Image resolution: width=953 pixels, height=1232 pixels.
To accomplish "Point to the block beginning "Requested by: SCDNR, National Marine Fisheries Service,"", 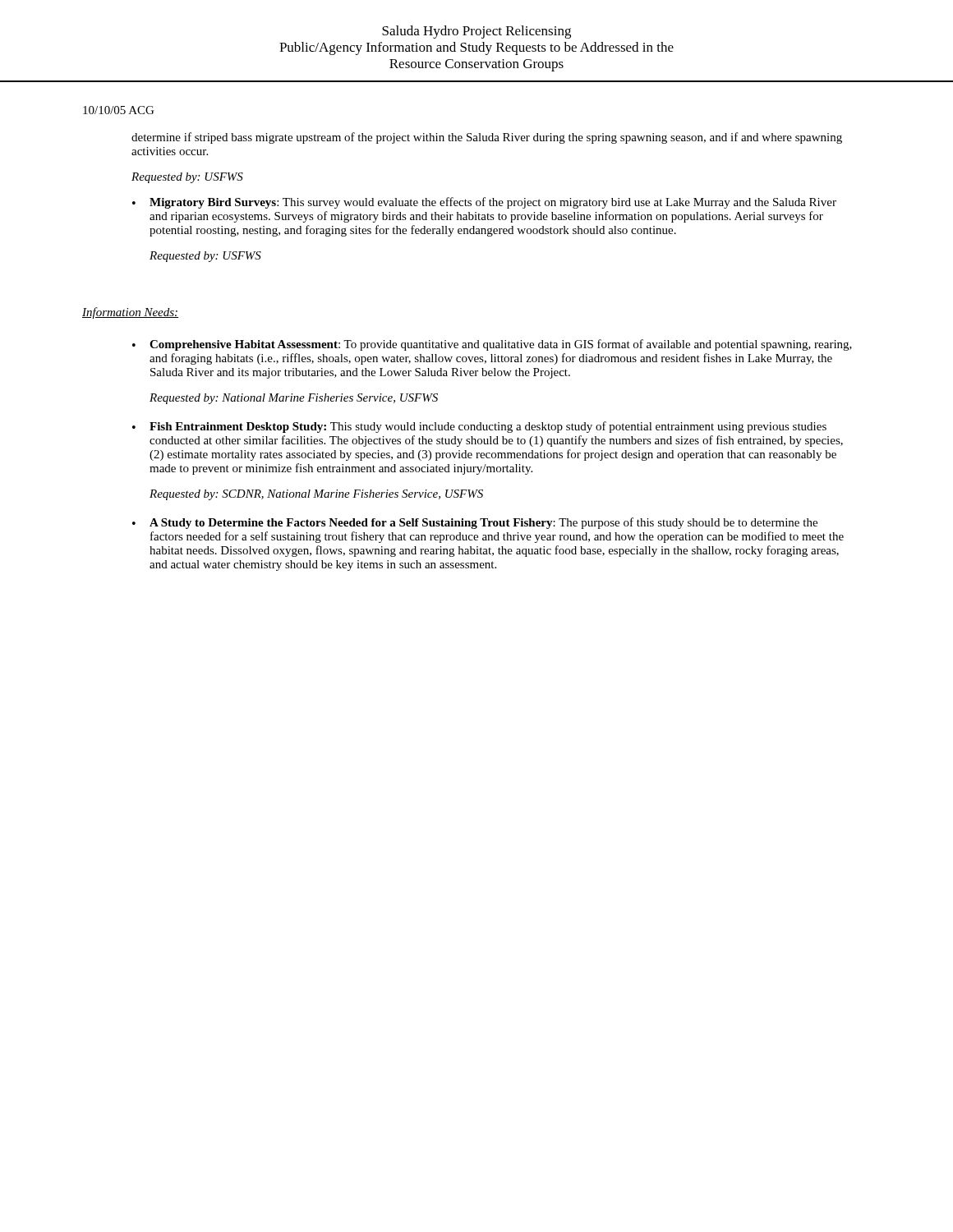I will (316, 494).
